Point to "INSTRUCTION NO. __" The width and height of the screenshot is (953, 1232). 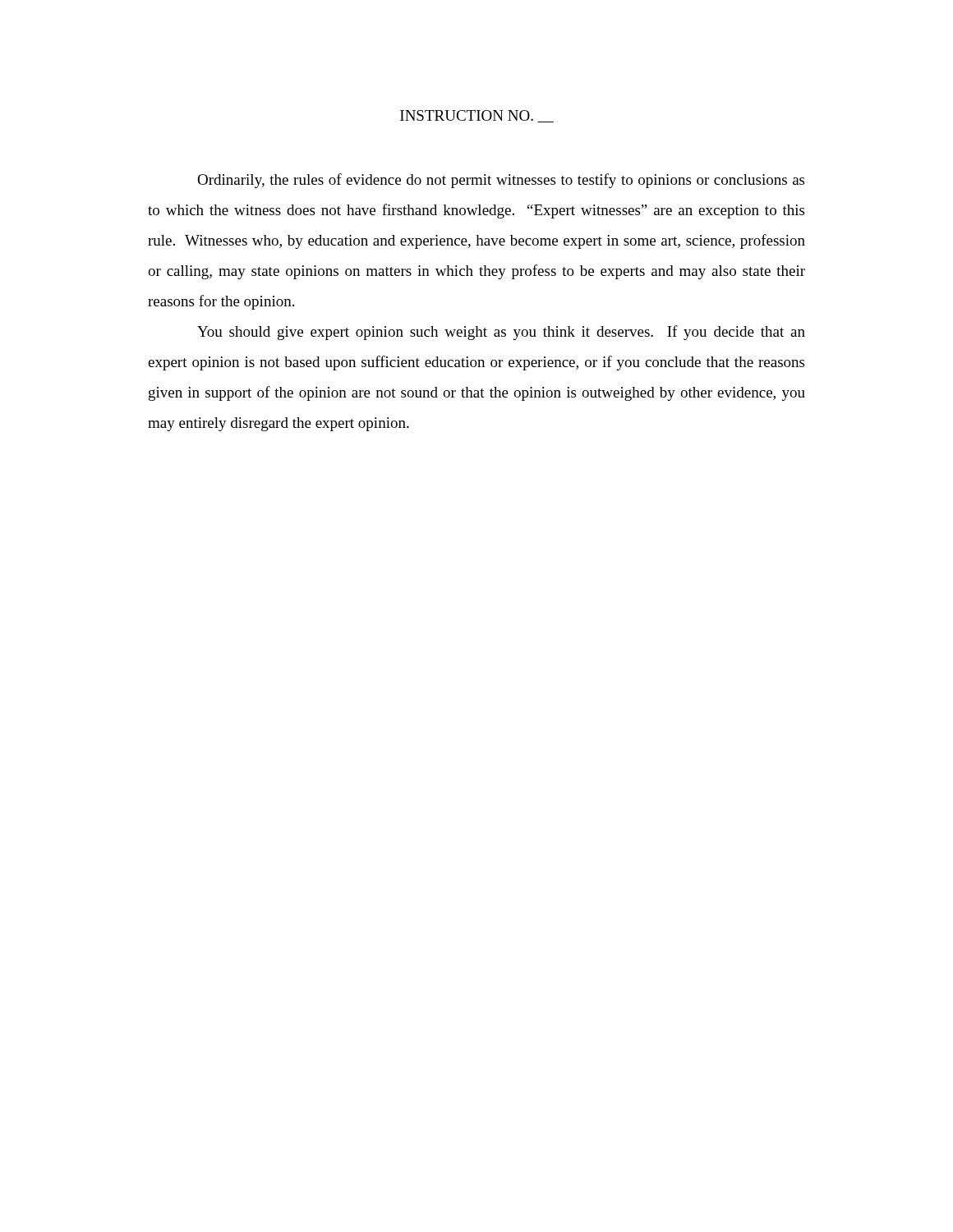[476, 115]
